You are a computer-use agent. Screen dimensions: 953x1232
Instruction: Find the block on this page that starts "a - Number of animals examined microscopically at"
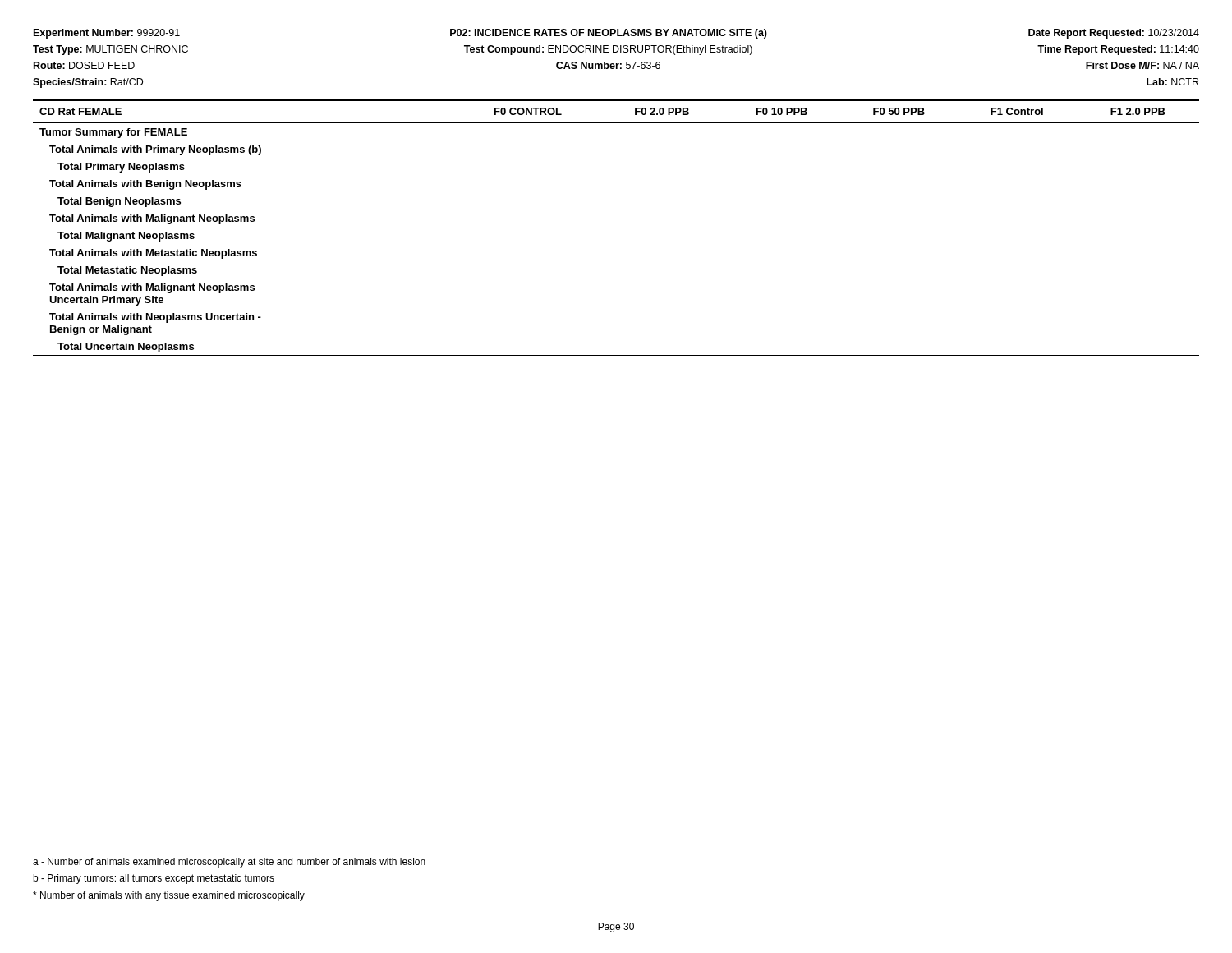(229, 862)
